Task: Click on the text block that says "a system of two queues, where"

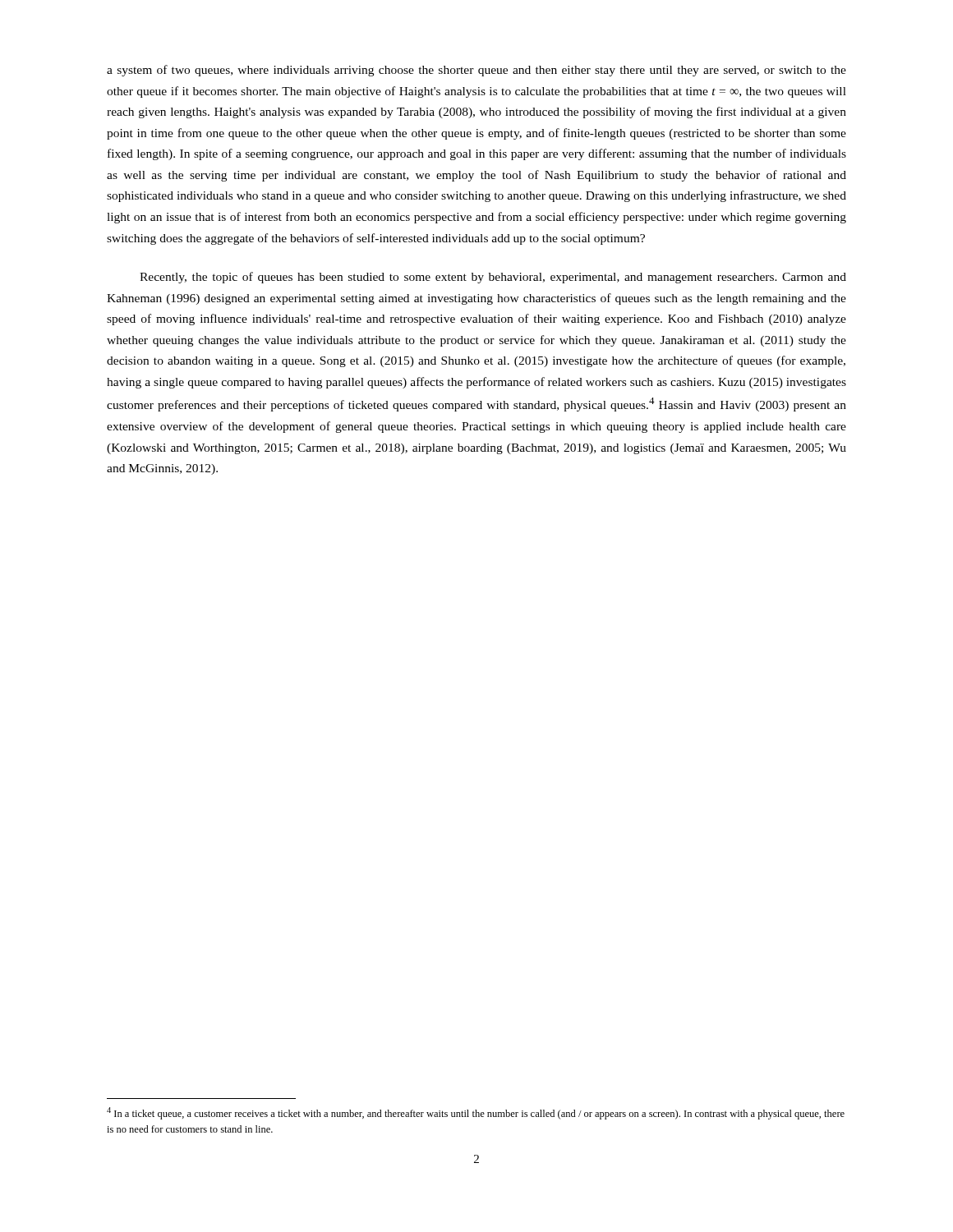Action: pos(476,153)
